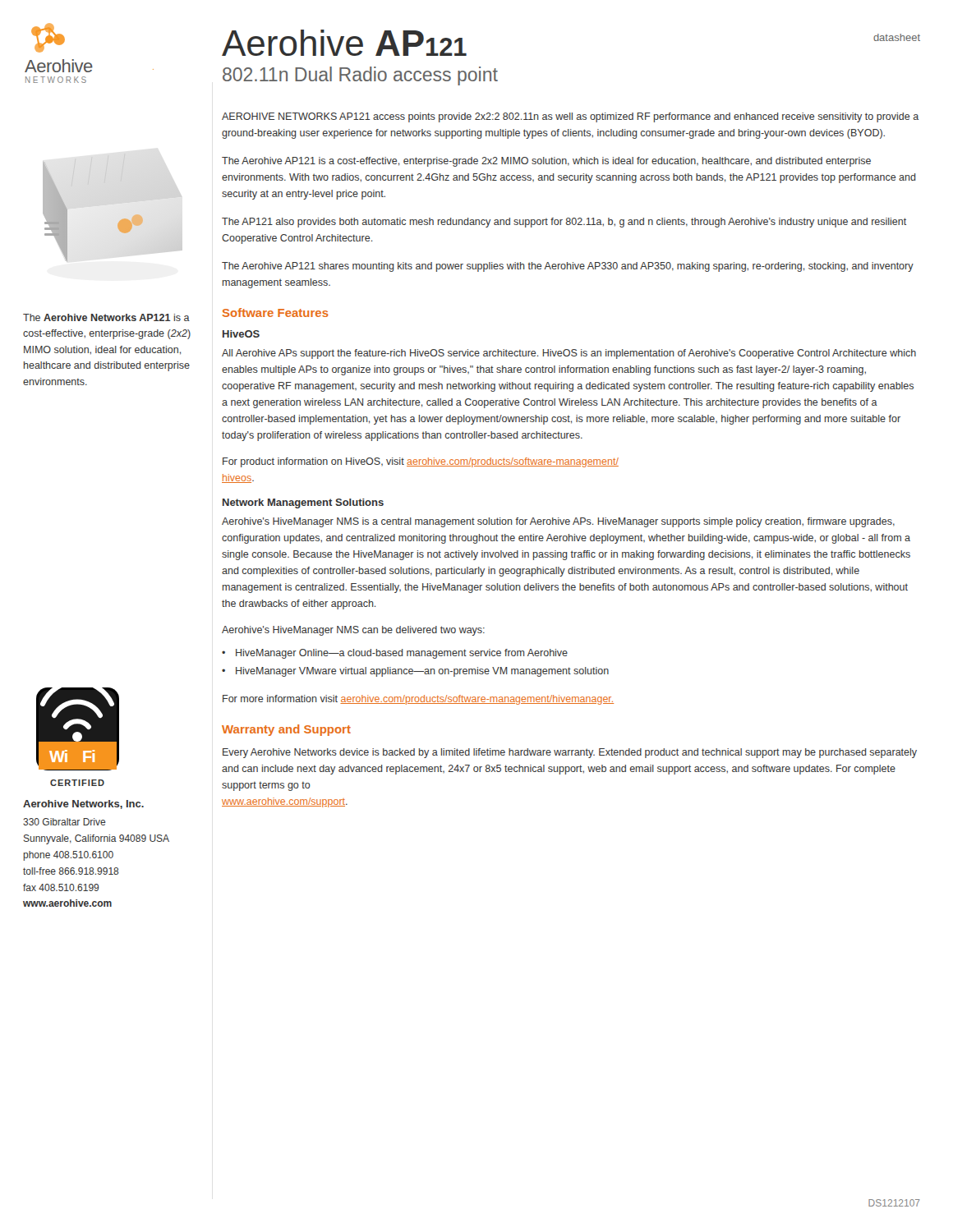Navigate to the text block starting "HiveManager Online—a cloud-based management service from"
953x1232 pixels.
pyautogui.click(x=401, y=653)
